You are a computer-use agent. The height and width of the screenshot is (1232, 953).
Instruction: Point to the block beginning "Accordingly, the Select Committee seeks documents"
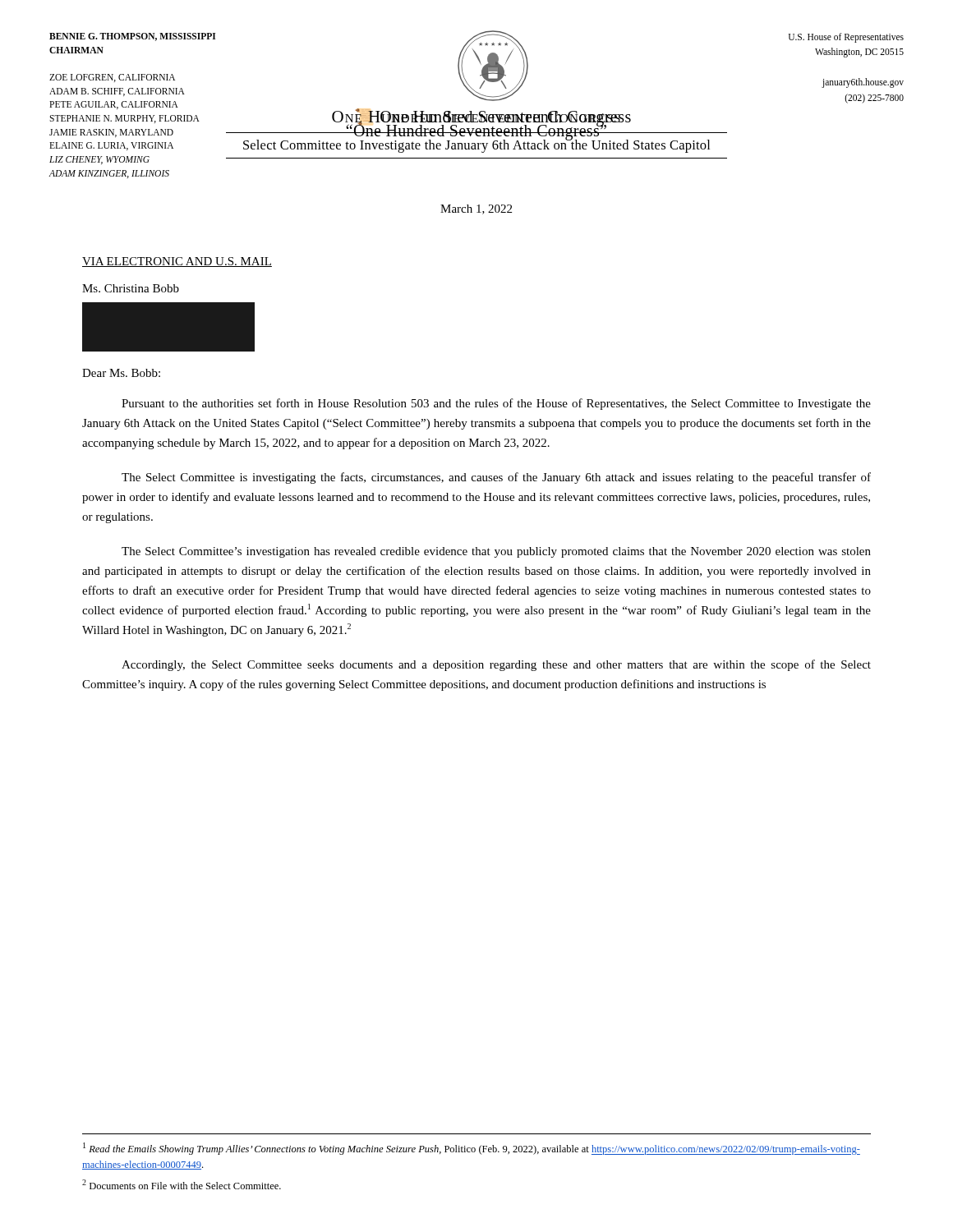coord(476,674)
